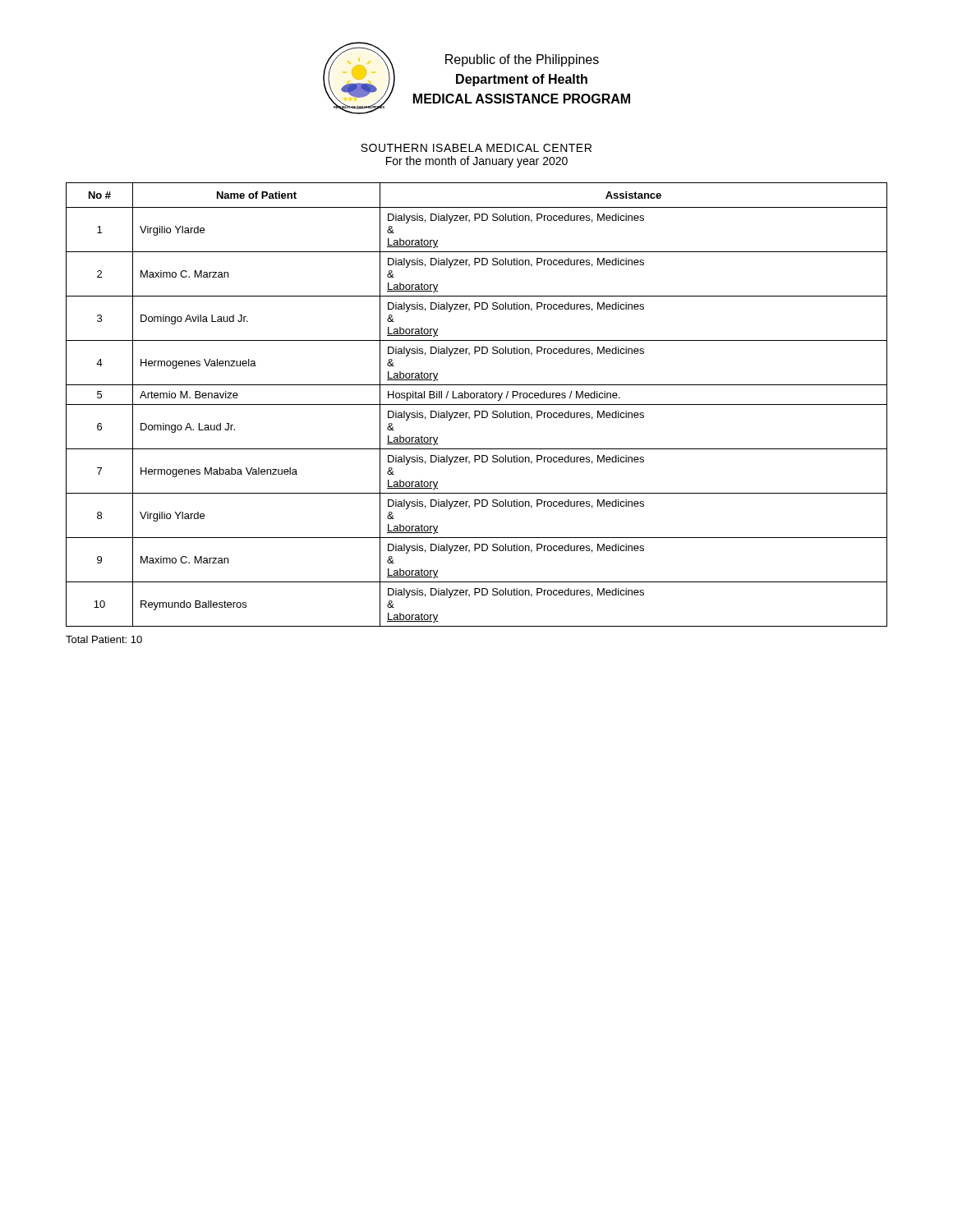Point to the region starting "Republic of the Philippines"
This screenshot has height=1232, width=953.
coord(522,80)
